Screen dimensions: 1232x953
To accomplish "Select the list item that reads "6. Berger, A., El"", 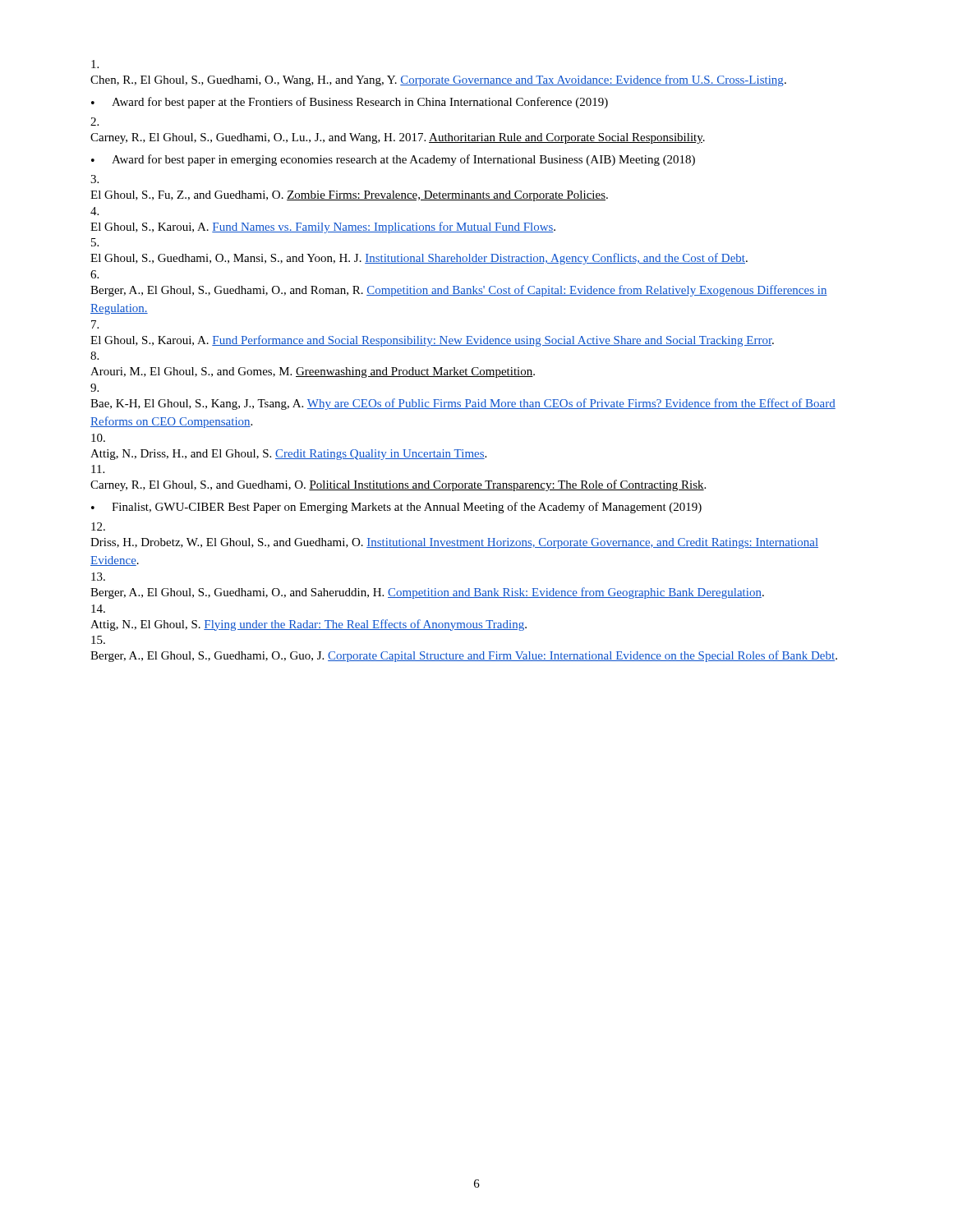I will pos(476,293).
